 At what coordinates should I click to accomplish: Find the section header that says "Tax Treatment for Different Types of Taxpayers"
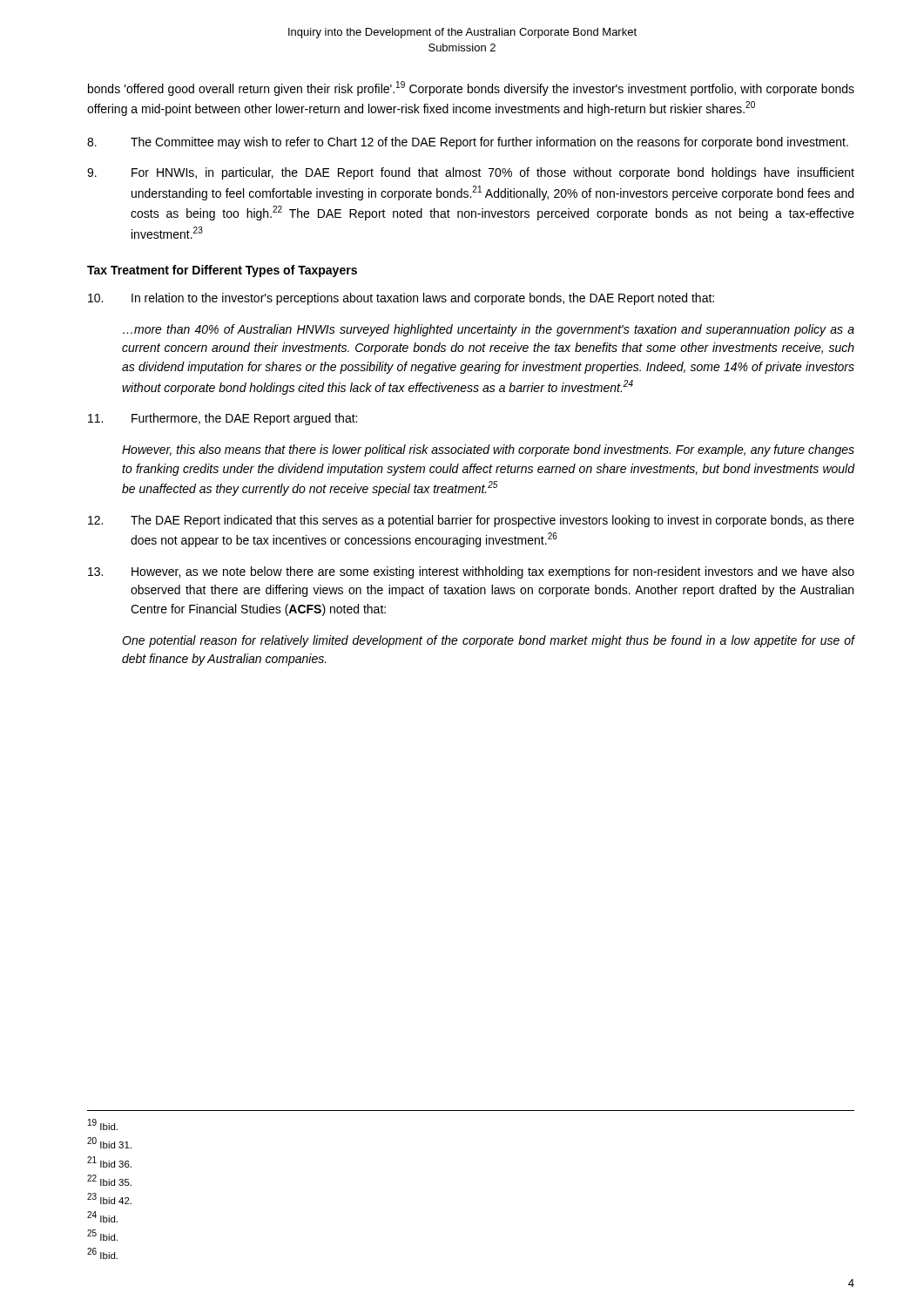(x=222, y=270)
